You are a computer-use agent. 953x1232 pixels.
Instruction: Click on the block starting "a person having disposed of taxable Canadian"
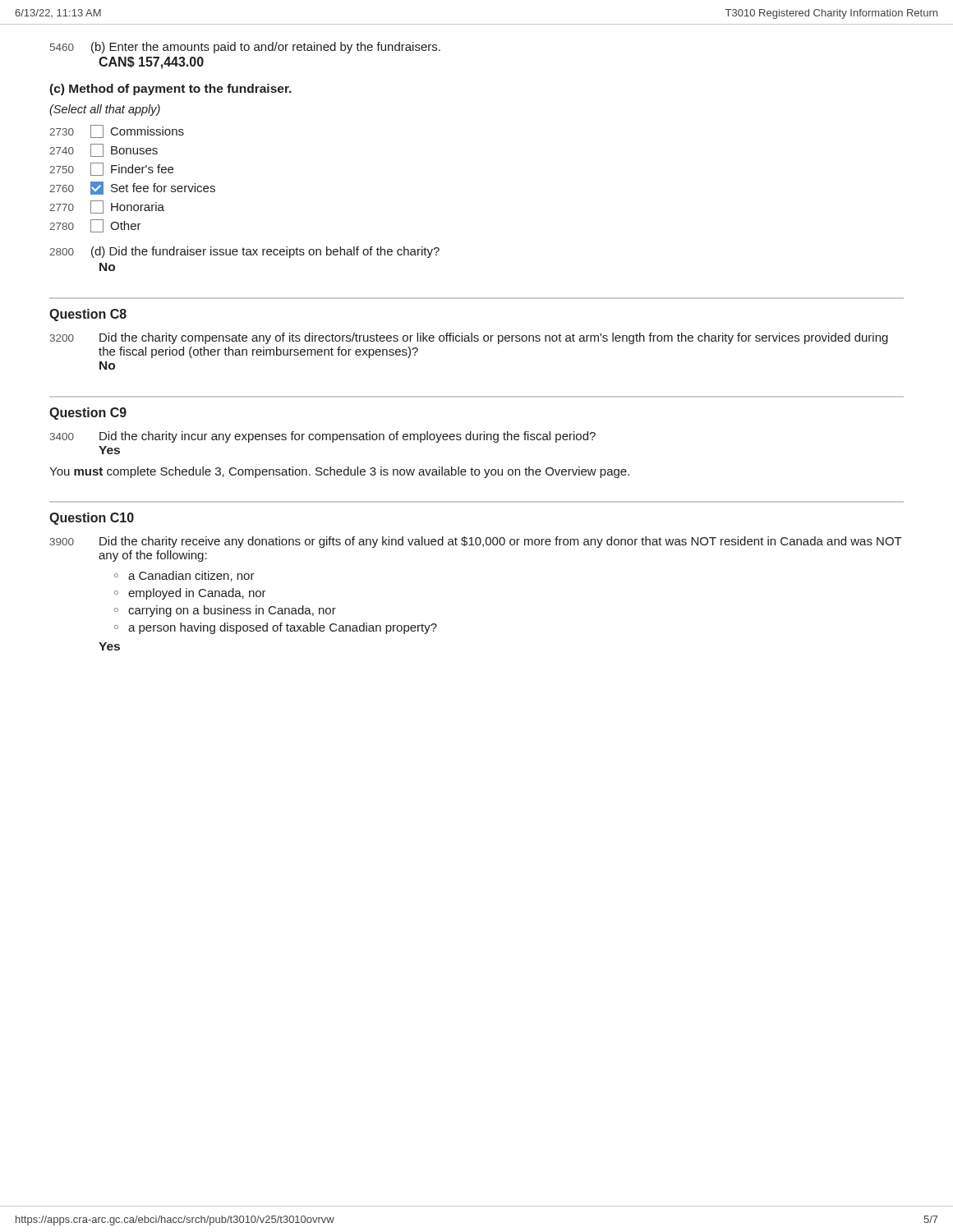[283, 627]
